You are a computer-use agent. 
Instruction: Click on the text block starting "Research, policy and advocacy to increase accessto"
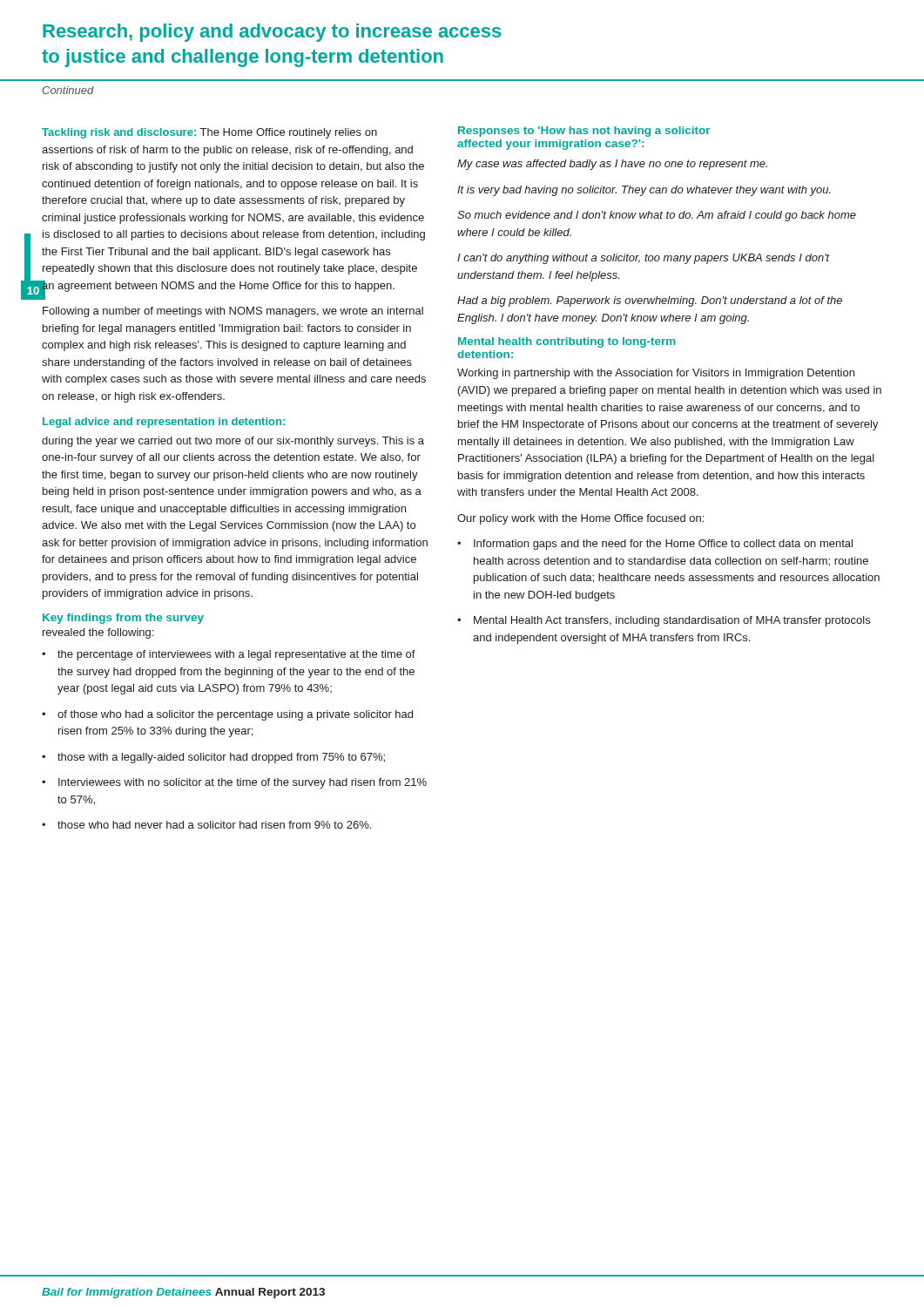coord(462,44)
